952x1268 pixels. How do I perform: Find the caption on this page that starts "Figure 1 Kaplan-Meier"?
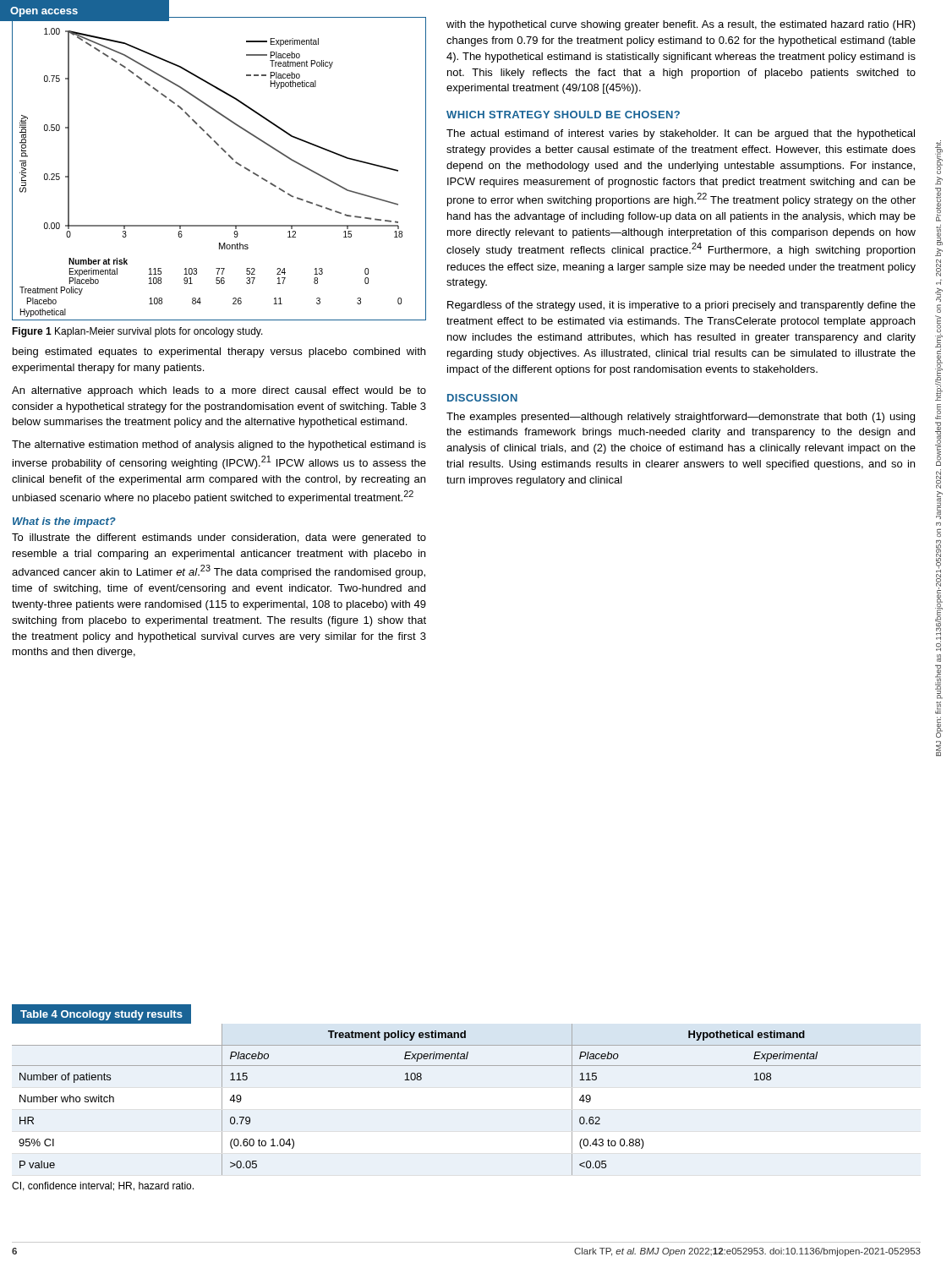(137, 331)
